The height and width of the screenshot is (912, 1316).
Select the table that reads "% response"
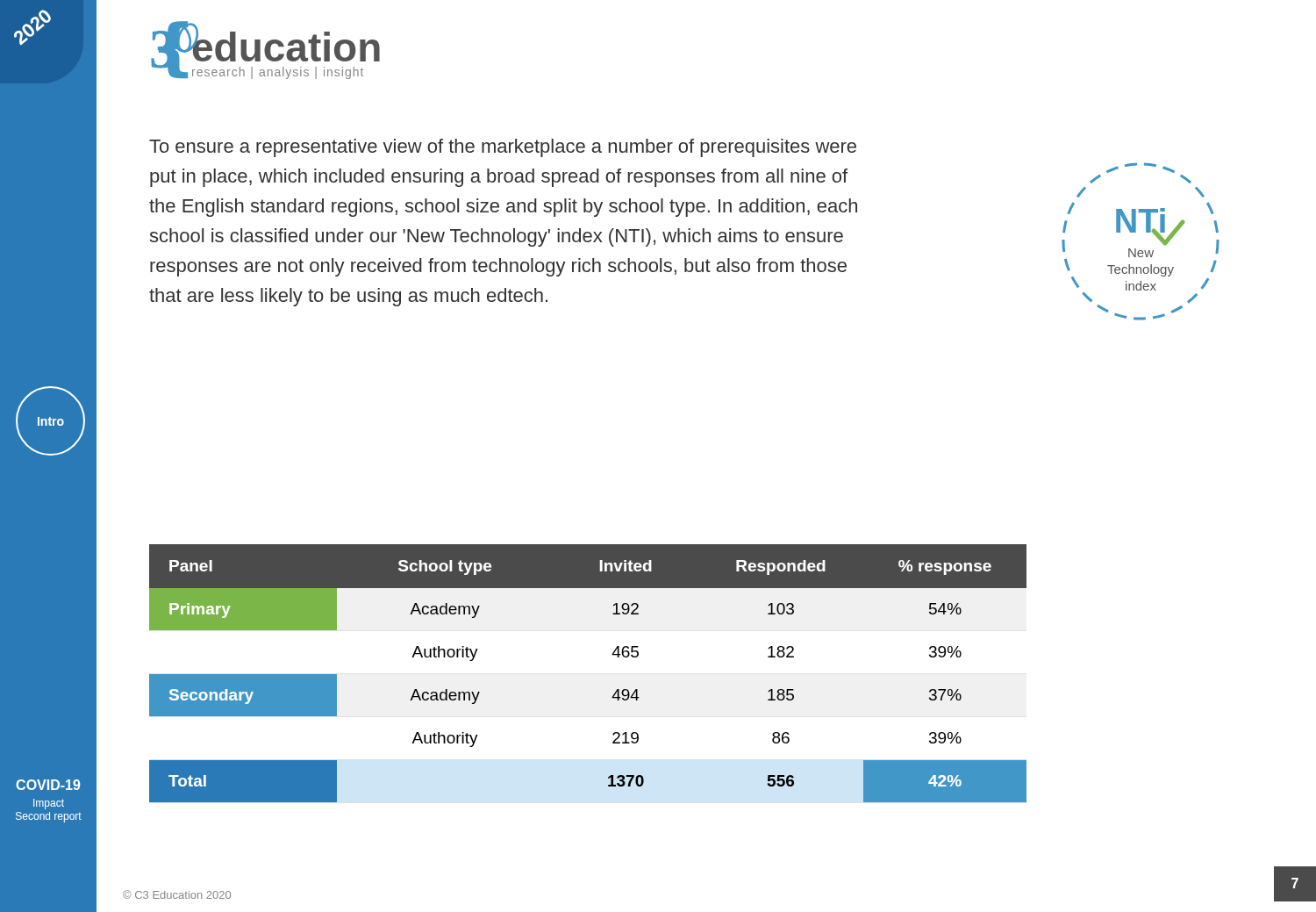pyautogui.click(x=588, y=674)
